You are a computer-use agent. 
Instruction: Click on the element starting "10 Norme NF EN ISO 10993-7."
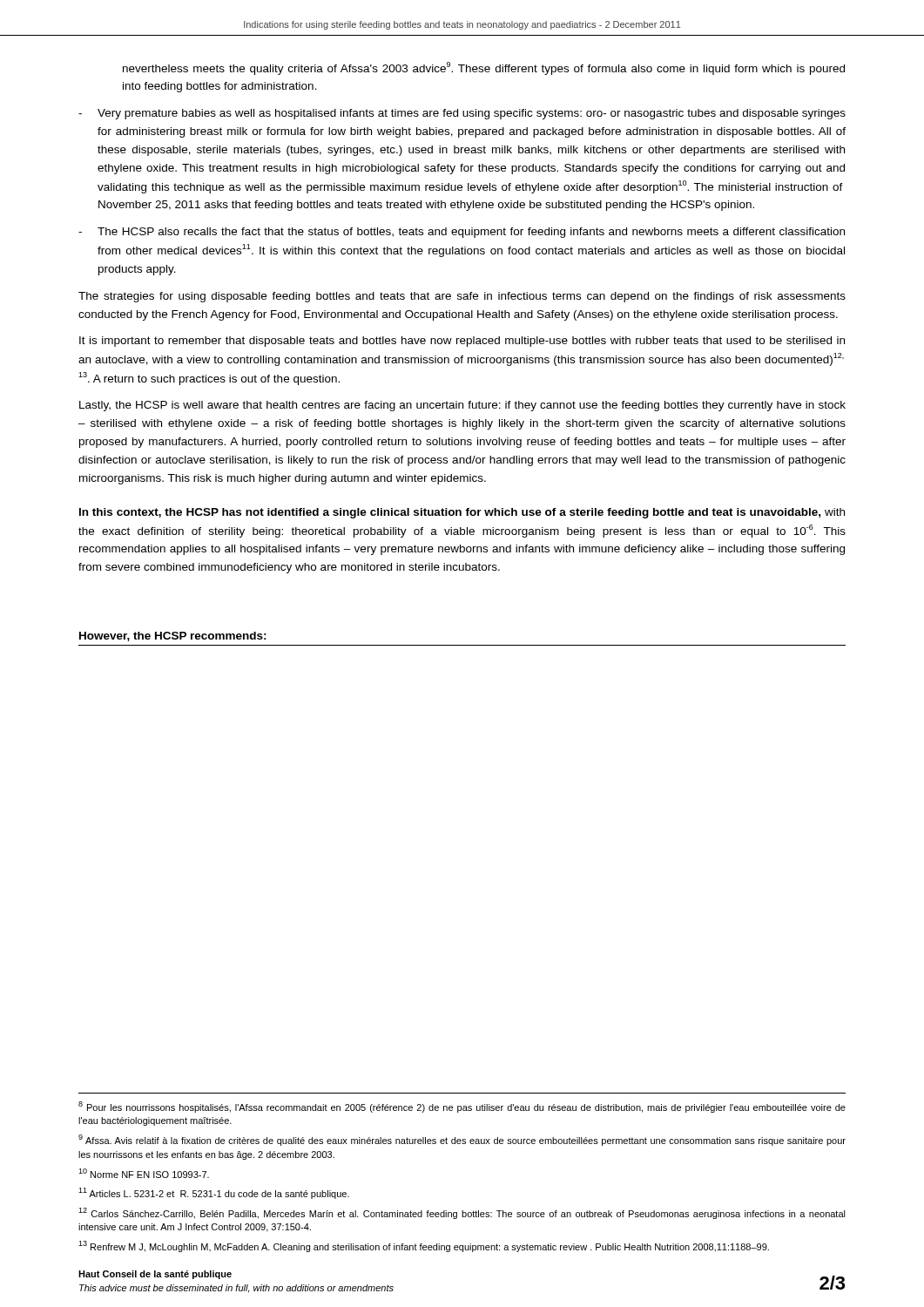[x=144, y=1173]
